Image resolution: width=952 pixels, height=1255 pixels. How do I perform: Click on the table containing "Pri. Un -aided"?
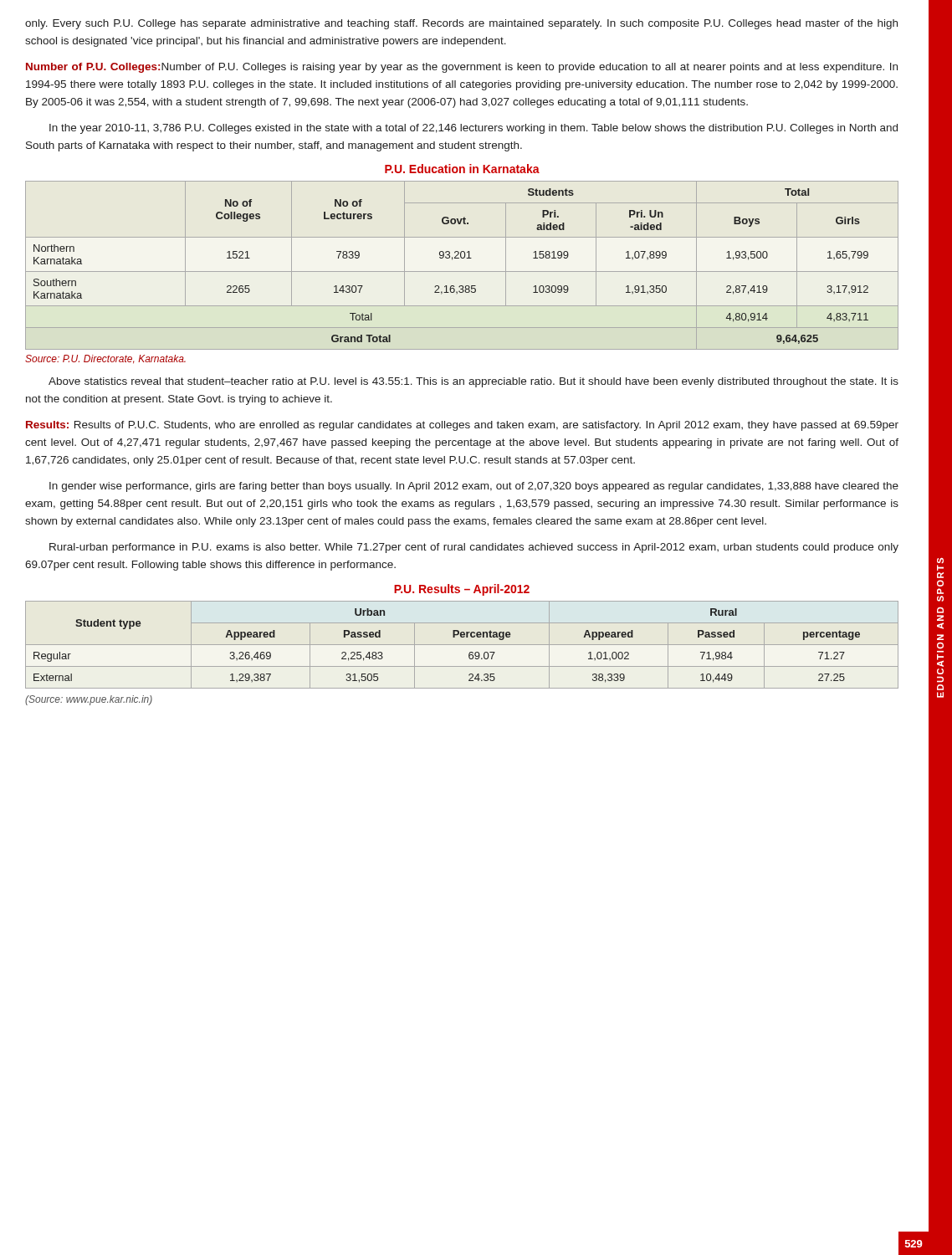(x=462, y=266)
